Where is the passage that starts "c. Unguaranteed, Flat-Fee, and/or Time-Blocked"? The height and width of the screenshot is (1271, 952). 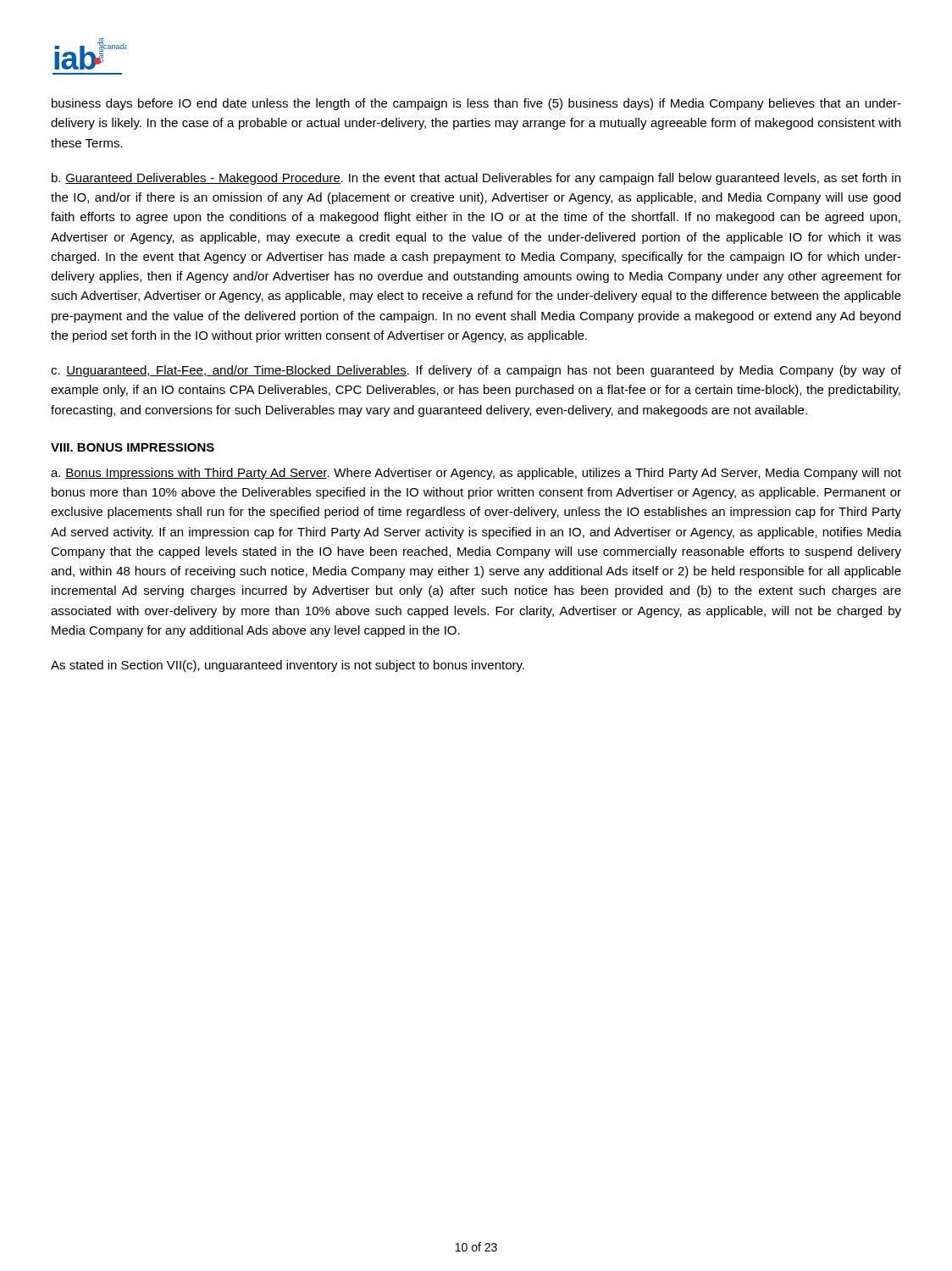point(476,390)
